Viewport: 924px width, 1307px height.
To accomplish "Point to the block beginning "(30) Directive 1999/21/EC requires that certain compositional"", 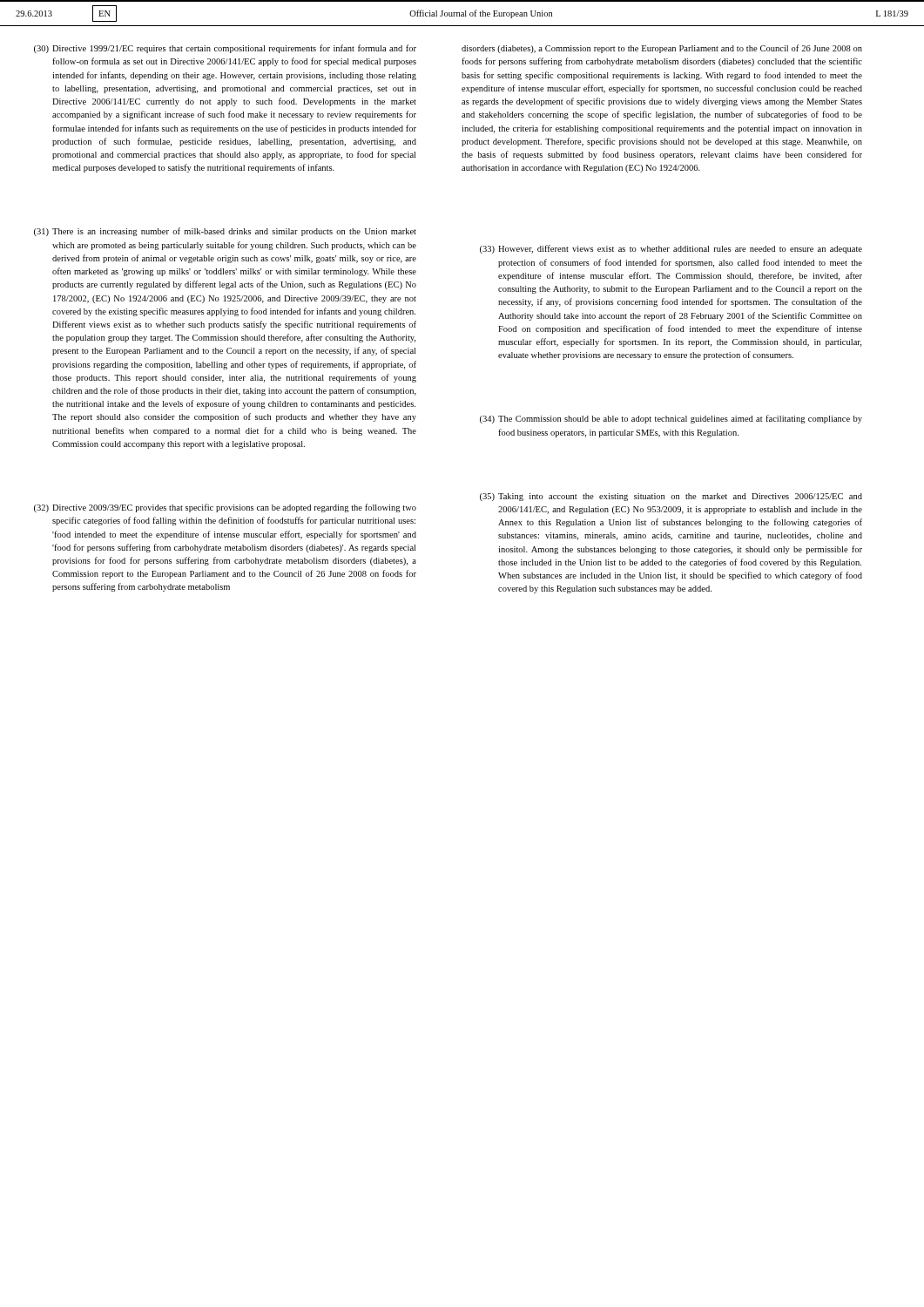I will click(216, 108).
